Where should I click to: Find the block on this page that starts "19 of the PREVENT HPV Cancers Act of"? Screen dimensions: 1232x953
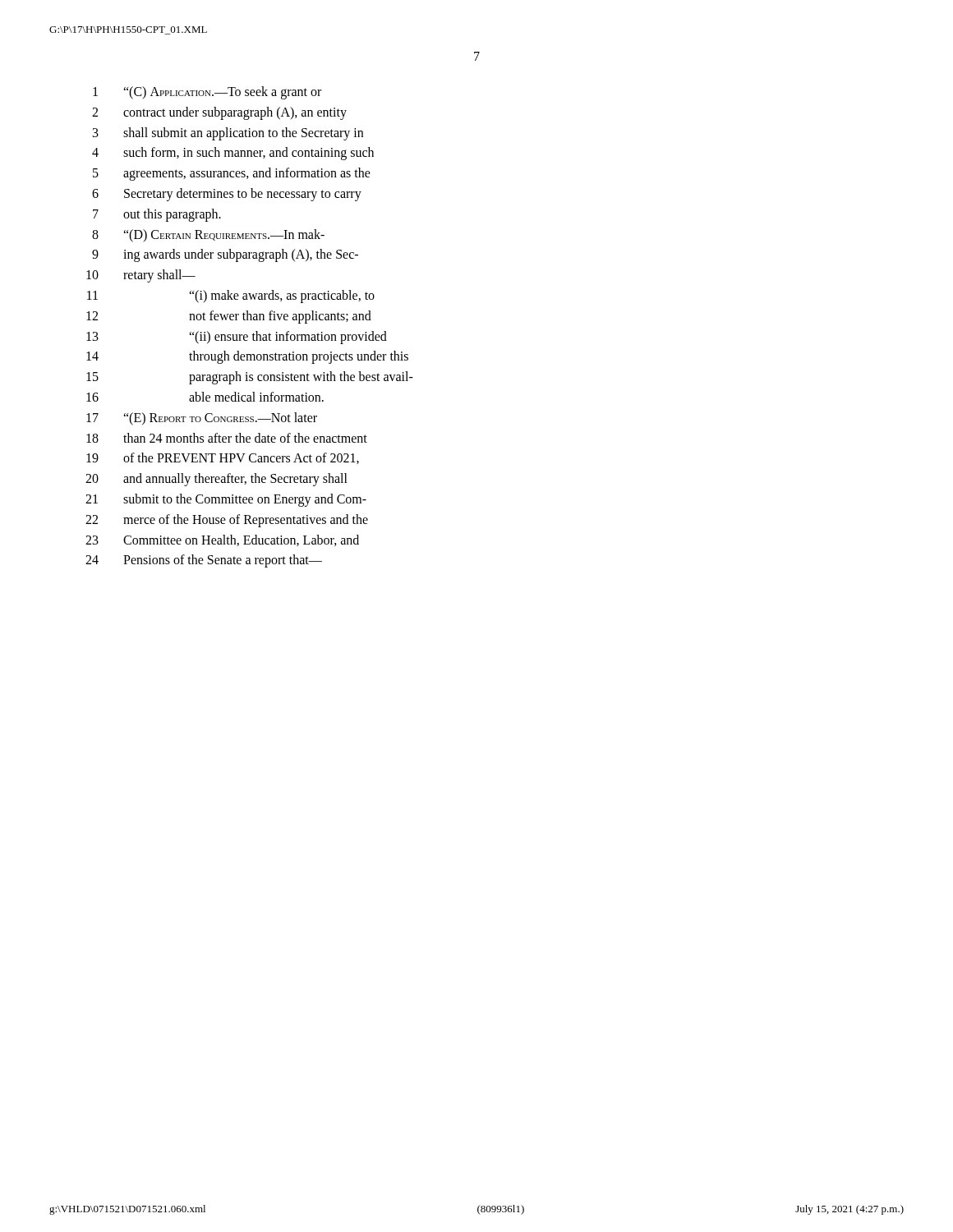(223, 458)
